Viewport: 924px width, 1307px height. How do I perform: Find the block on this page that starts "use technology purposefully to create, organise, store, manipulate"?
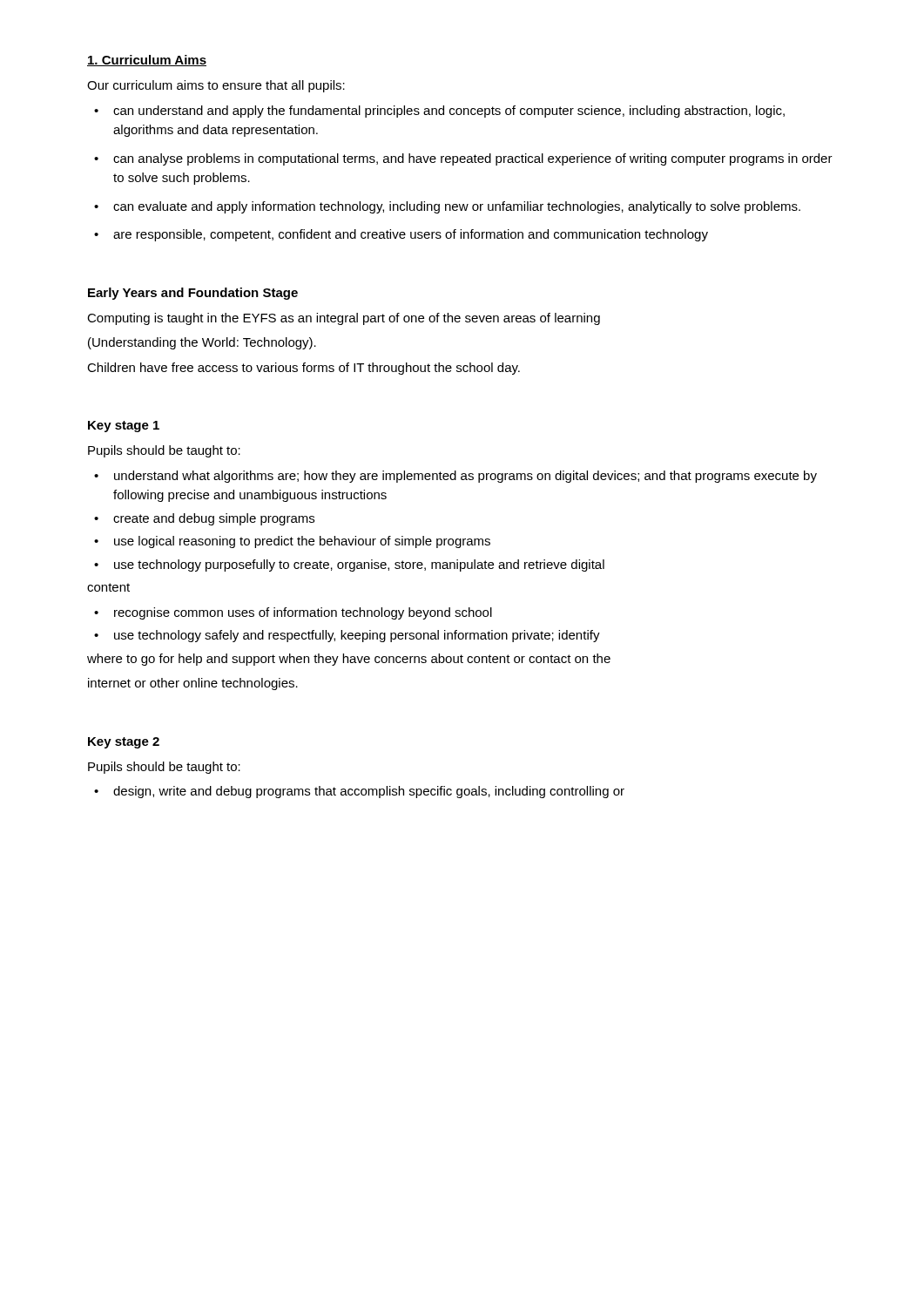[359, 564]
